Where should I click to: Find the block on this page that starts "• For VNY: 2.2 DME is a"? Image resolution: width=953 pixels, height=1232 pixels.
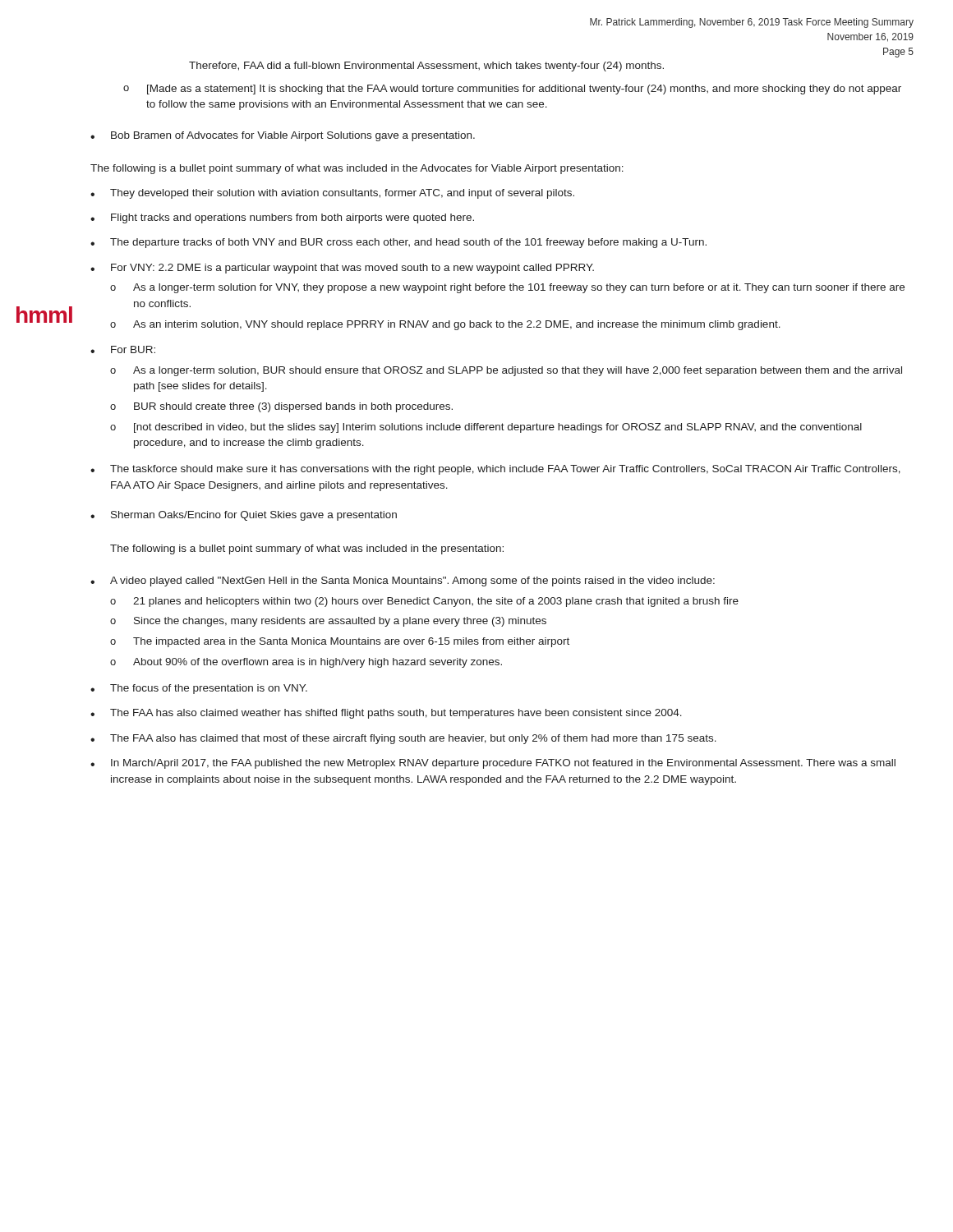click(499, 298)
